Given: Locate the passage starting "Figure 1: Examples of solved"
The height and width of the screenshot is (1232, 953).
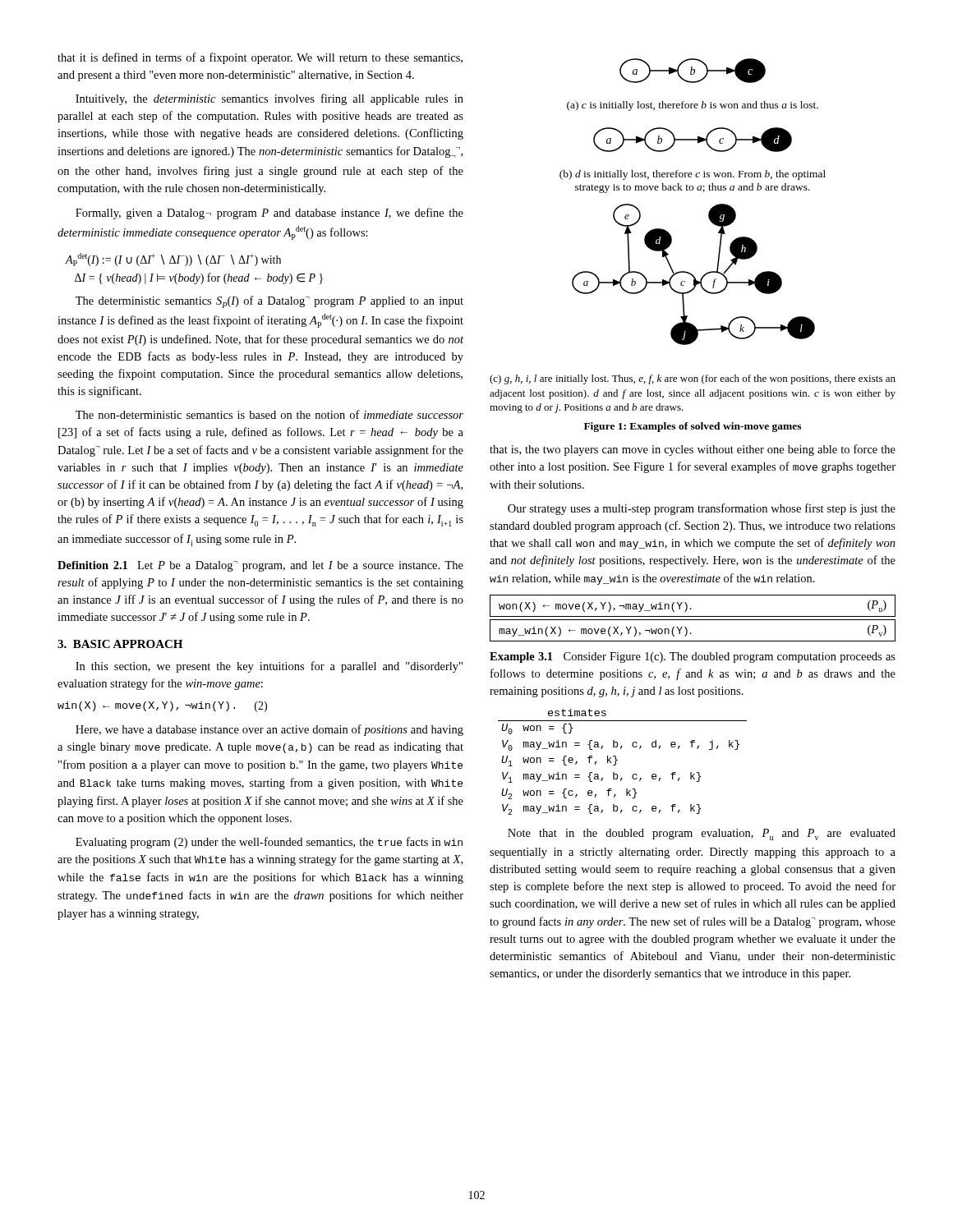Looking at the screenshot, I should coord(693,426).
